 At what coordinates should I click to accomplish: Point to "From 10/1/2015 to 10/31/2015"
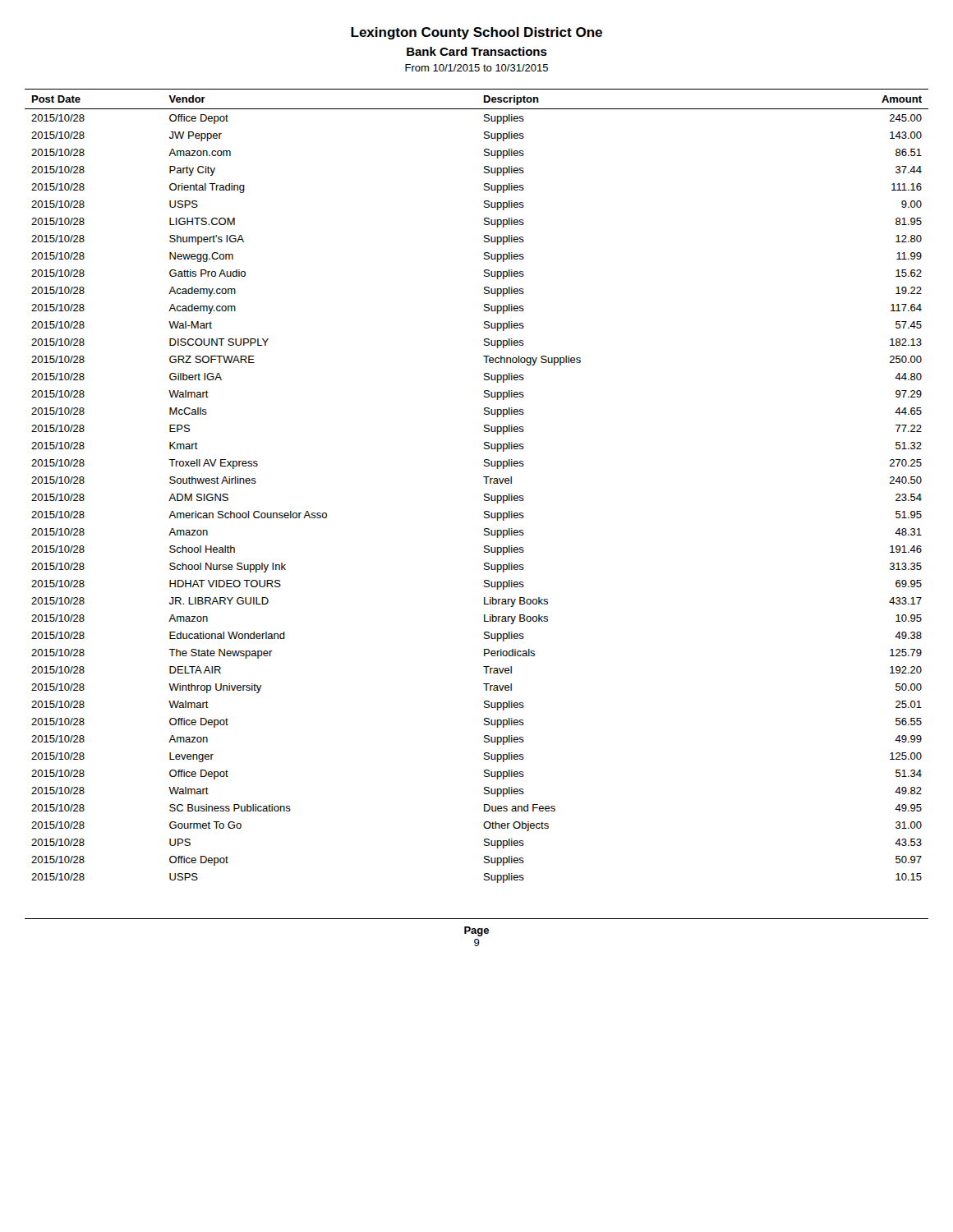476,68
